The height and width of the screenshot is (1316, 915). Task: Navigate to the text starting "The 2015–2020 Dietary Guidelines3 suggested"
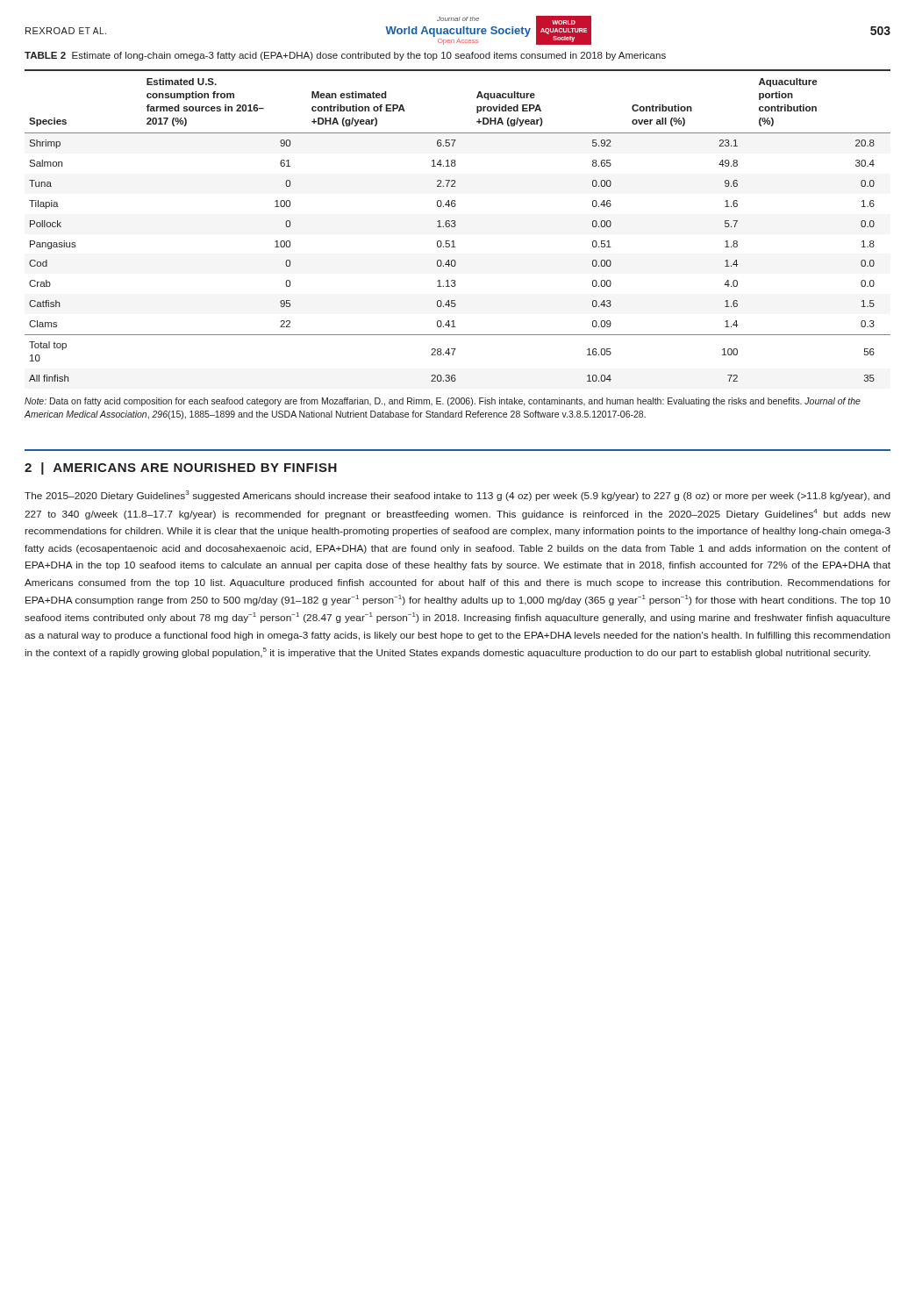click(x=458, y=575)
